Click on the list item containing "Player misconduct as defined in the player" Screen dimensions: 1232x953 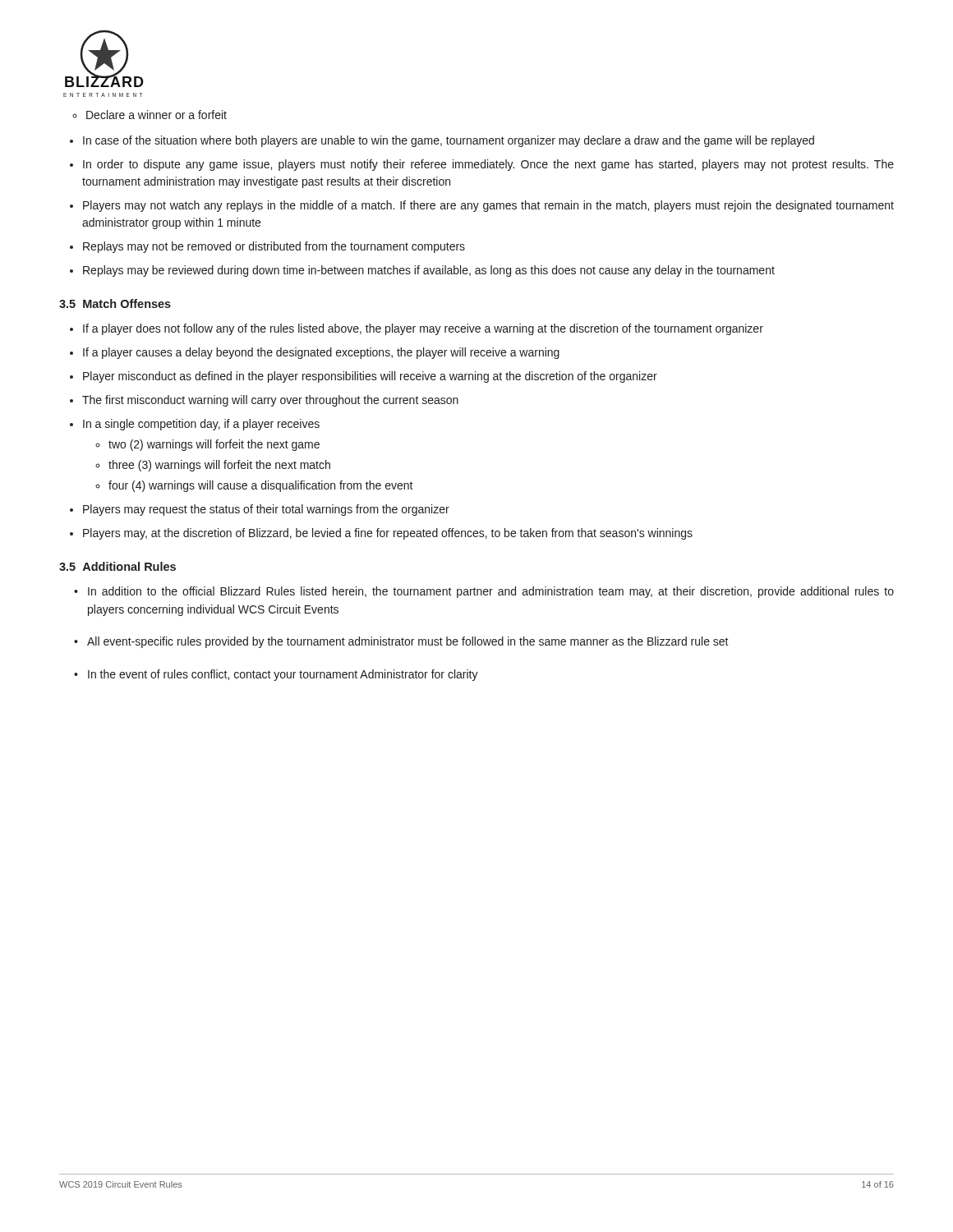tap(370, 376)
